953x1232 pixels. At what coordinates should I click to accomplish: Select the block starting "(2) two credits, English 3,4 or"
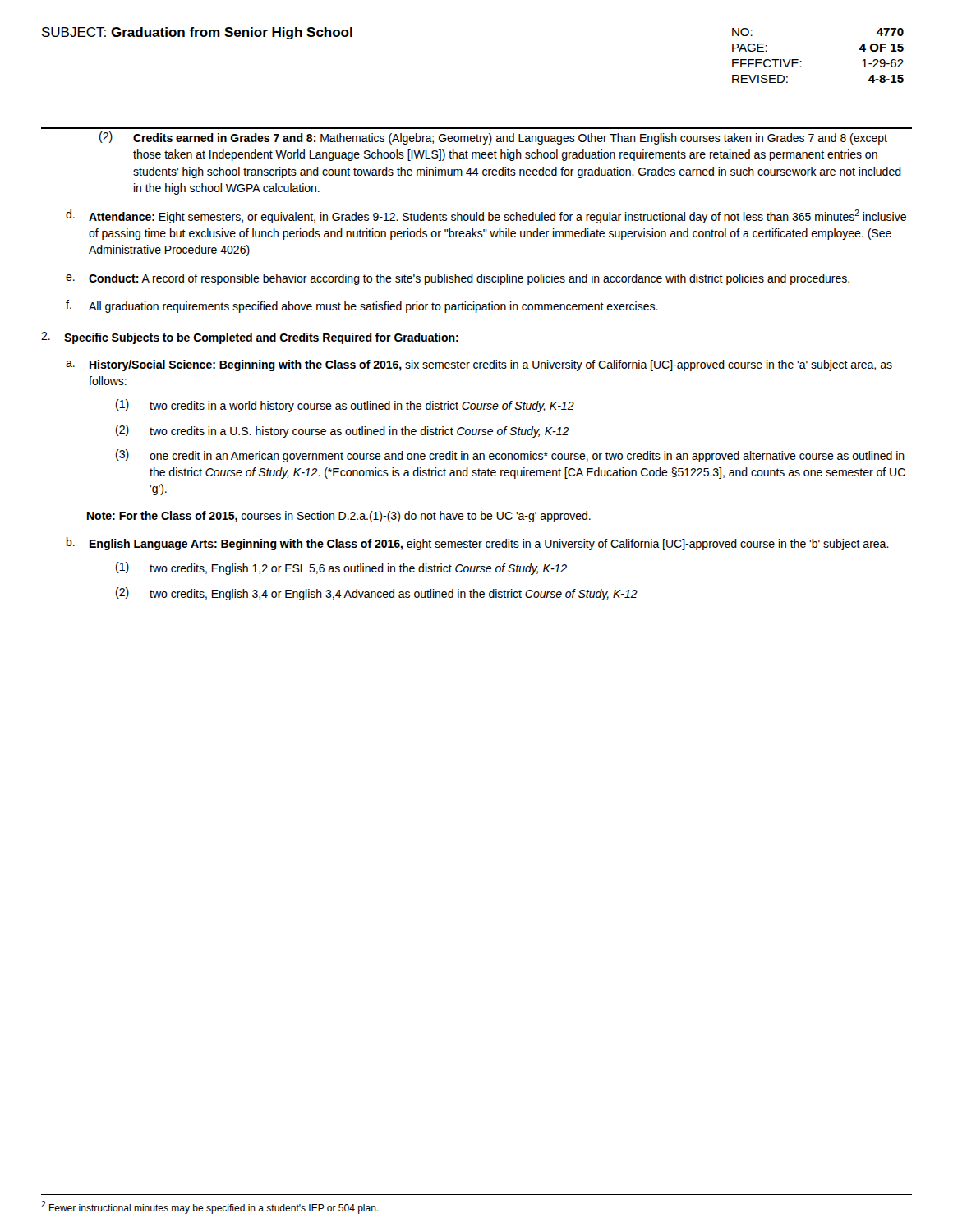pos(513,594)
